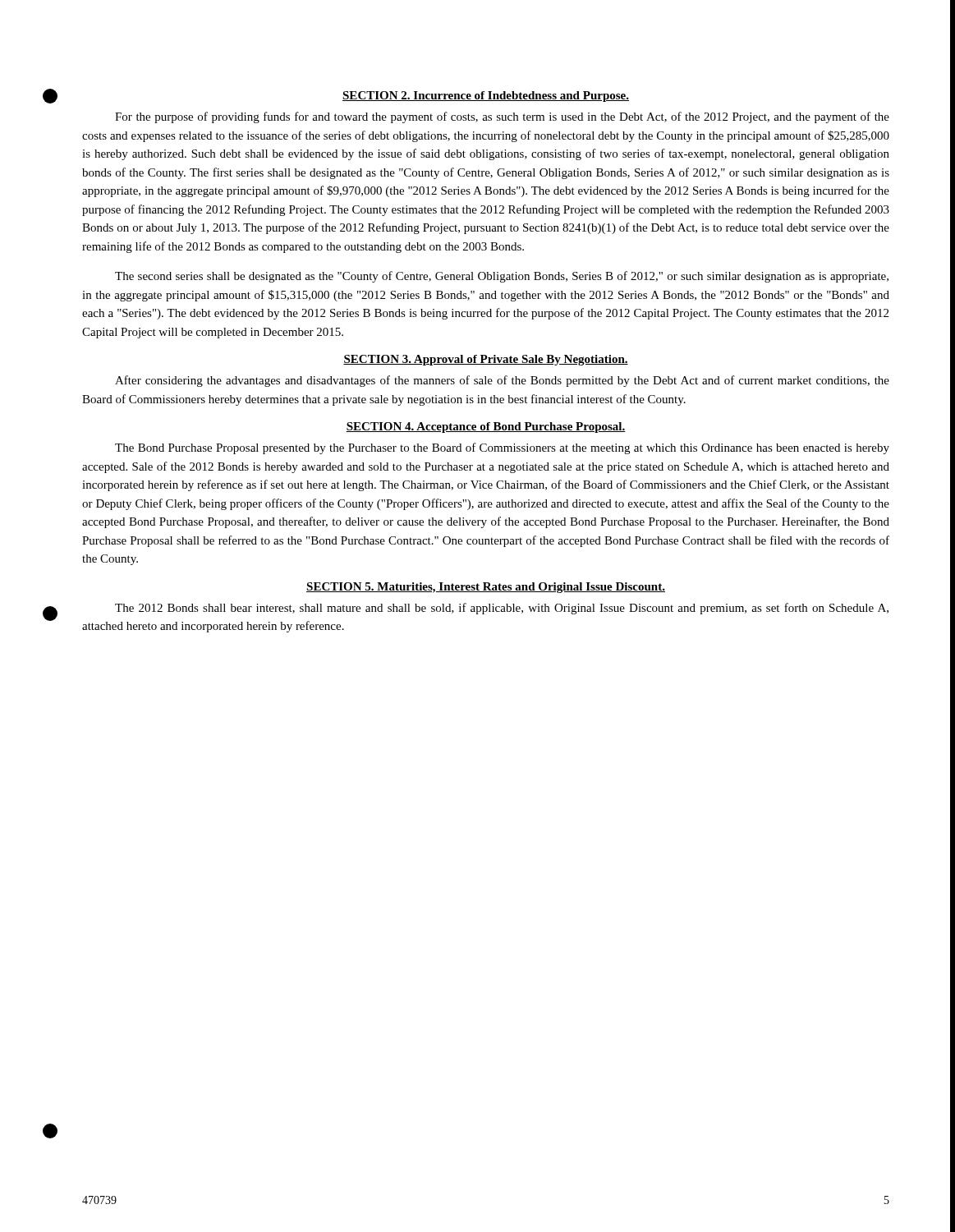Navigate to the element starting "SECTION 5. Maturities,"
955x1232 pixels.
pyautogui.click(x=486, y=586)
